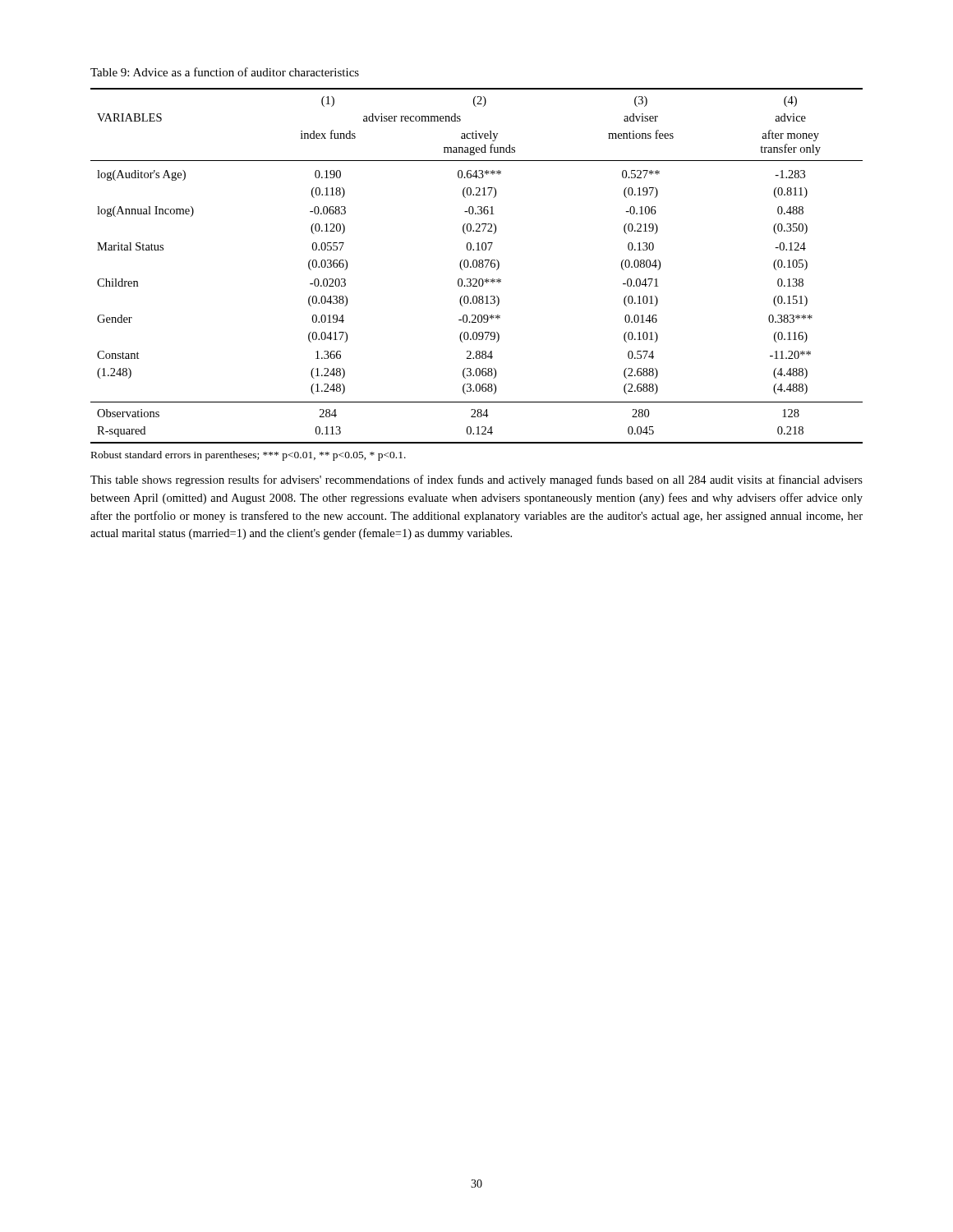
Task: Select a caption
Action: (225, 72)
